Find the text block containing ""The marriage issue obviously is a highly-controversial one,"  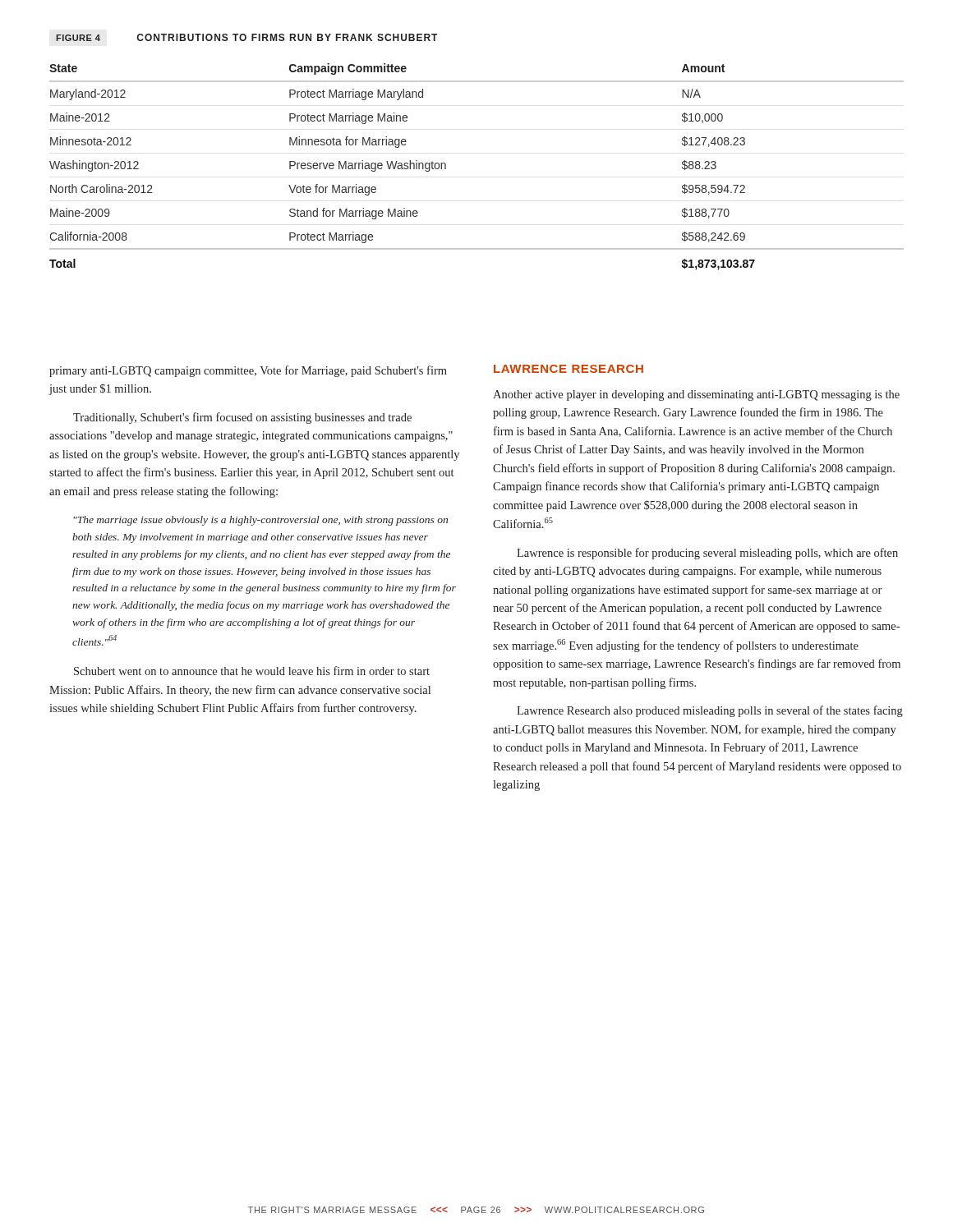pyautogui.click(x=266, y=581)
